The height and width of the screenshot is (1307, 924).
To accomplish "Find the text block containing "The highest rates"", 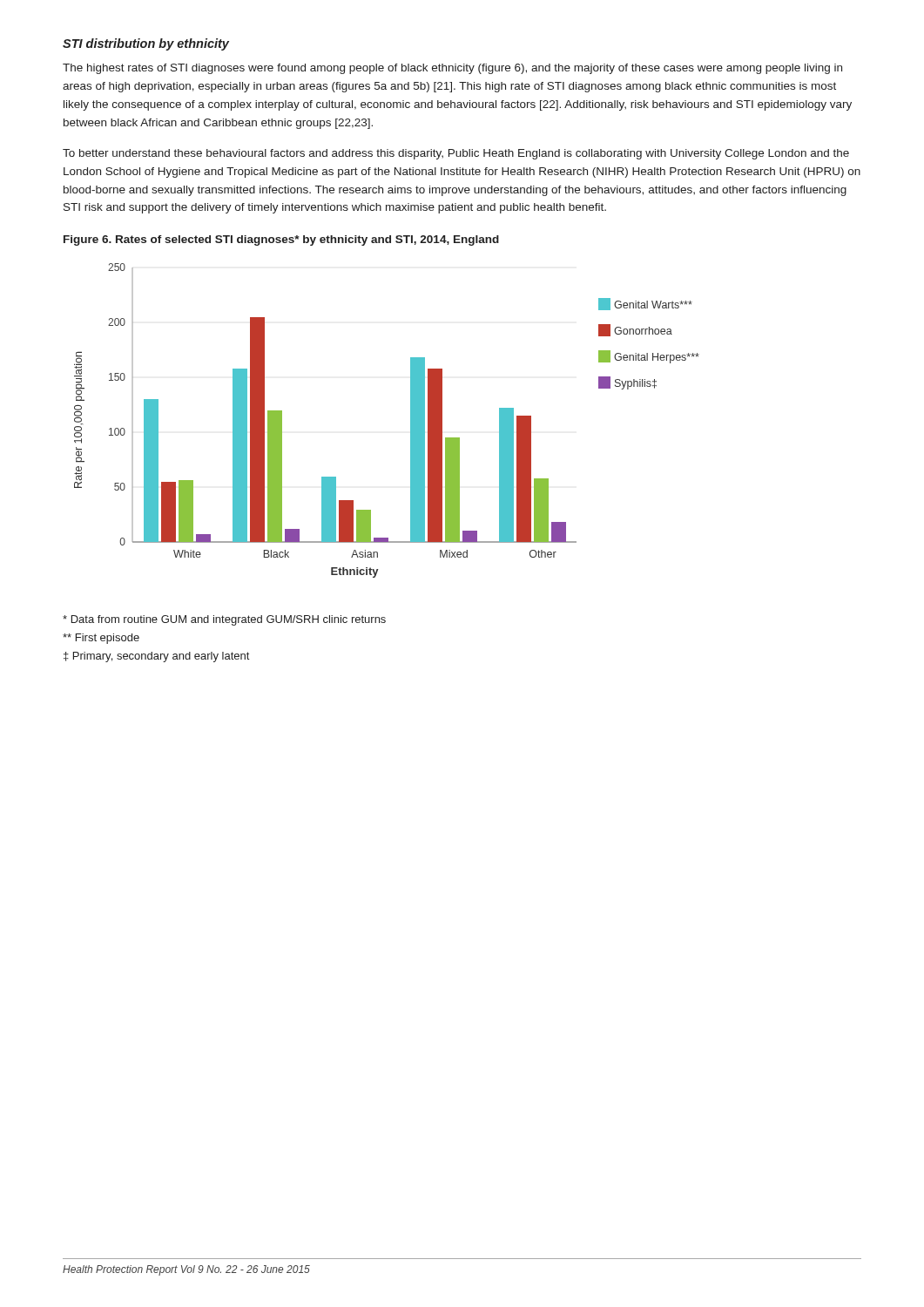I will pos(457,95).
